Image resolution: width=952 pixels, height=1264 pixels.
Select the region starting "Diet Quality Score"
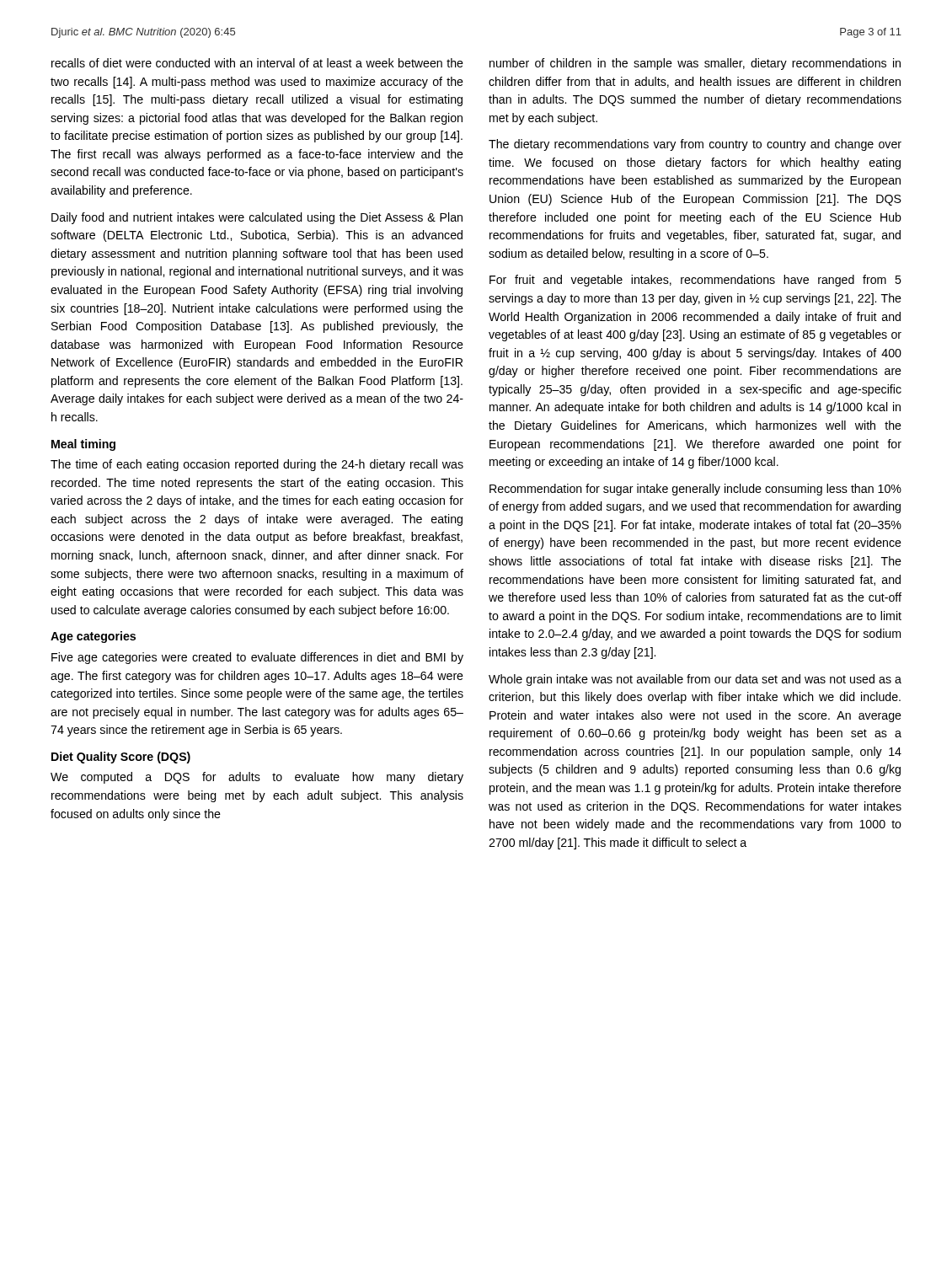point(121,758)
